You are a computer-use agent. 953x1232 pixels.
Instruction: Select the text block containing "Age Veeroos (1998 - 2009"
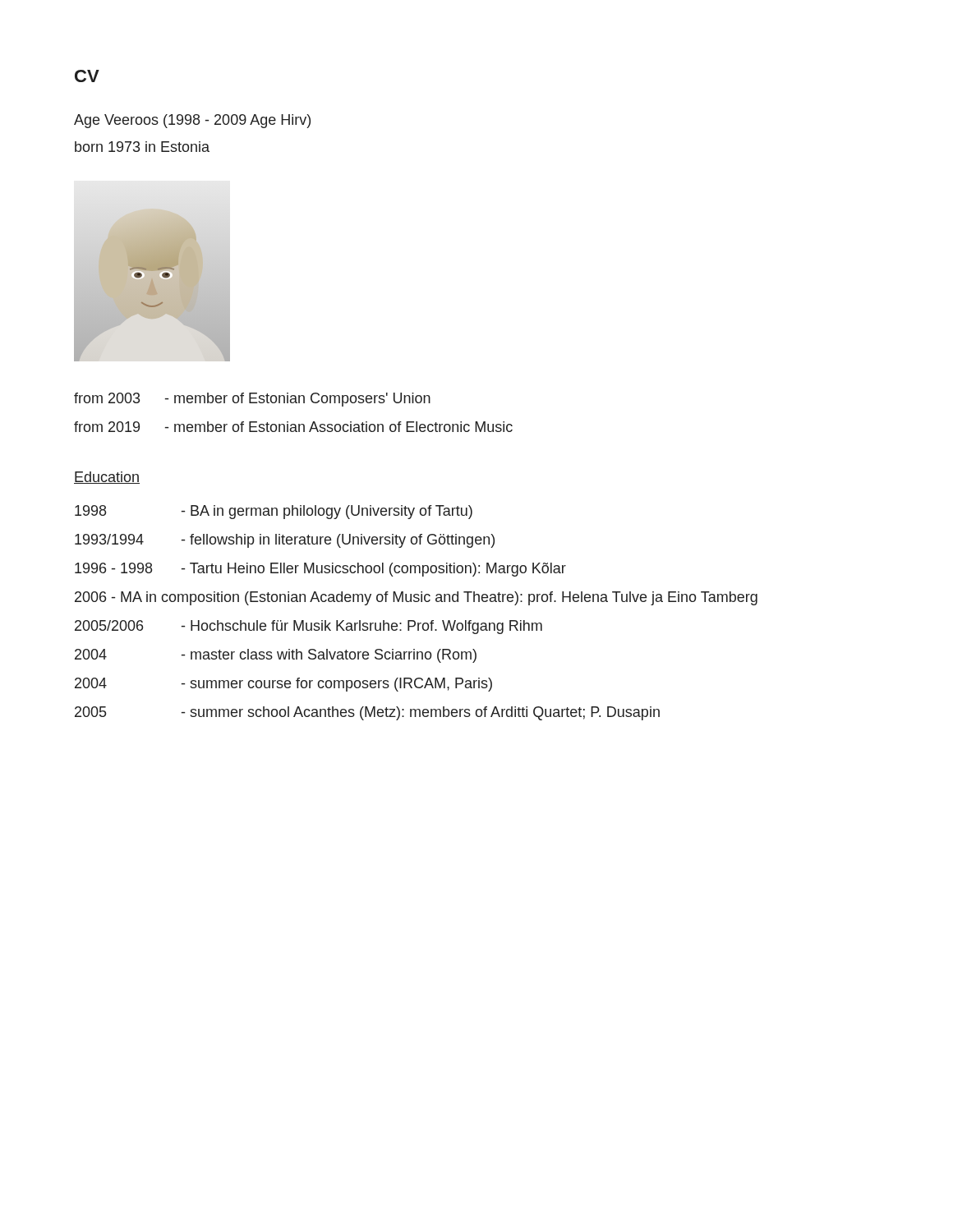[193, 120]
